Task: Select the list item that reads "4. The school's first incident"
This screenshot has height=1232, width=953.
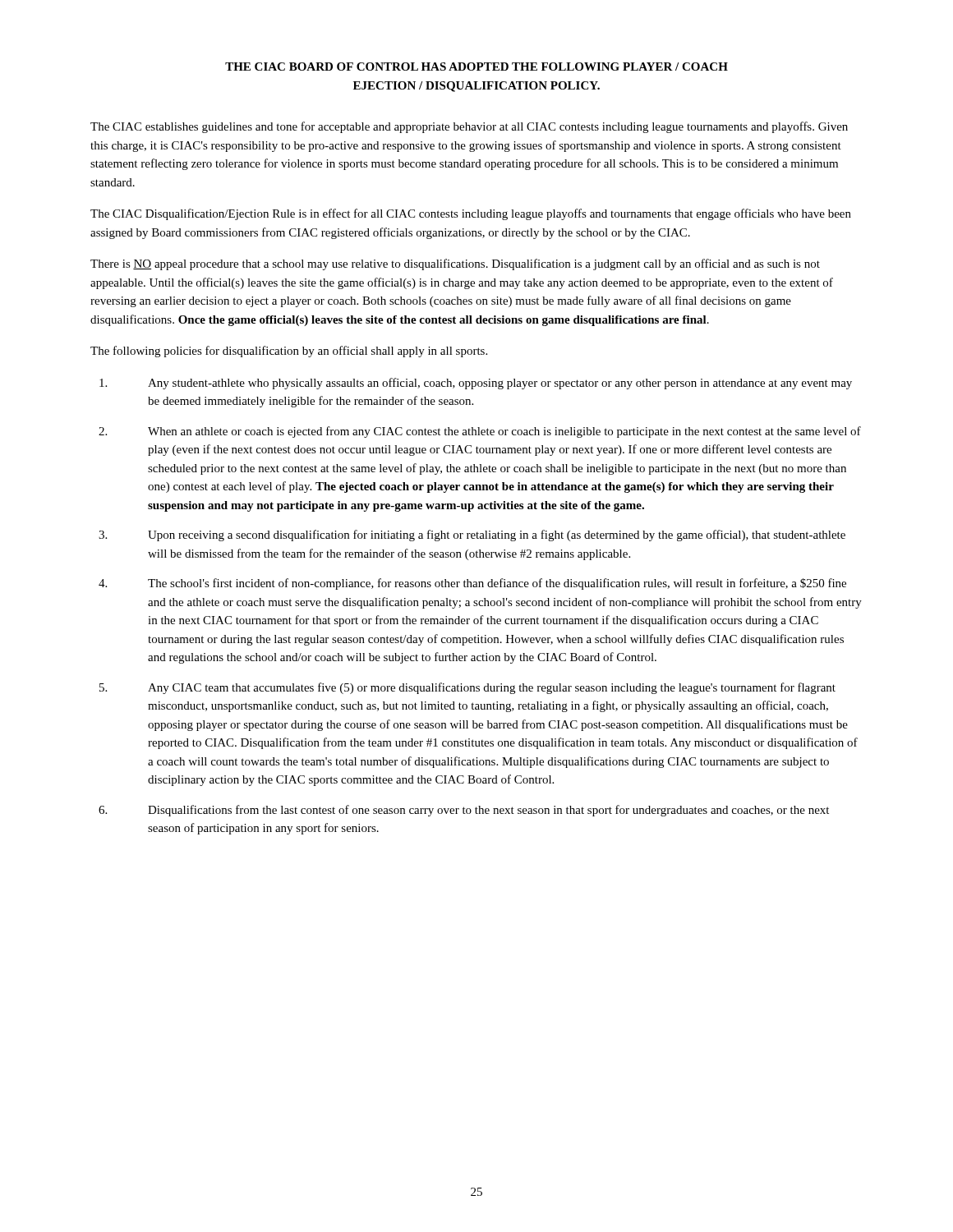Action: coord(476,620)
